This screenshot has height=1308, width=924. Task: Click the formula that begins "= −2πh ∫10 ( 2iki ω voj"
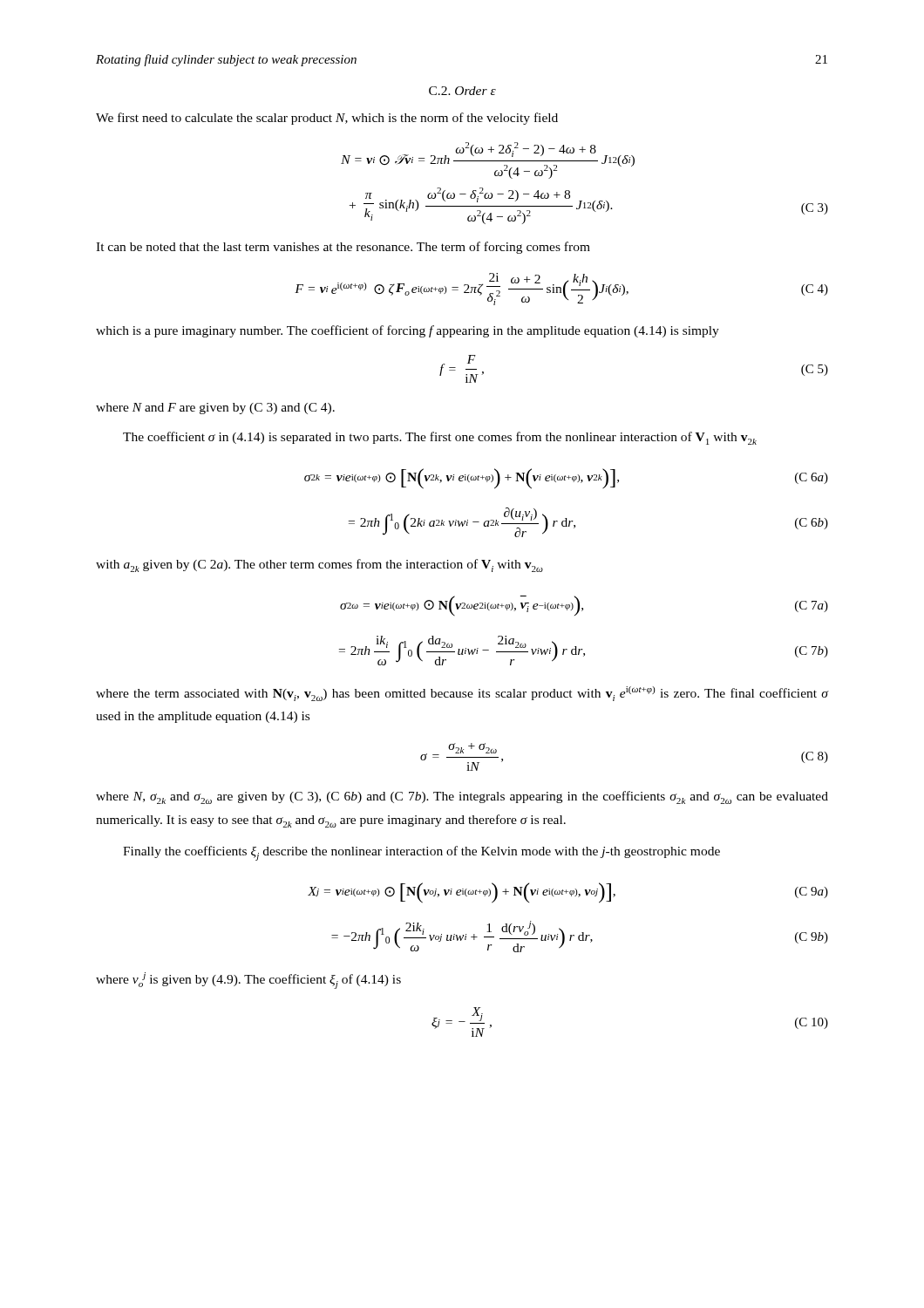tap(462, 937)
